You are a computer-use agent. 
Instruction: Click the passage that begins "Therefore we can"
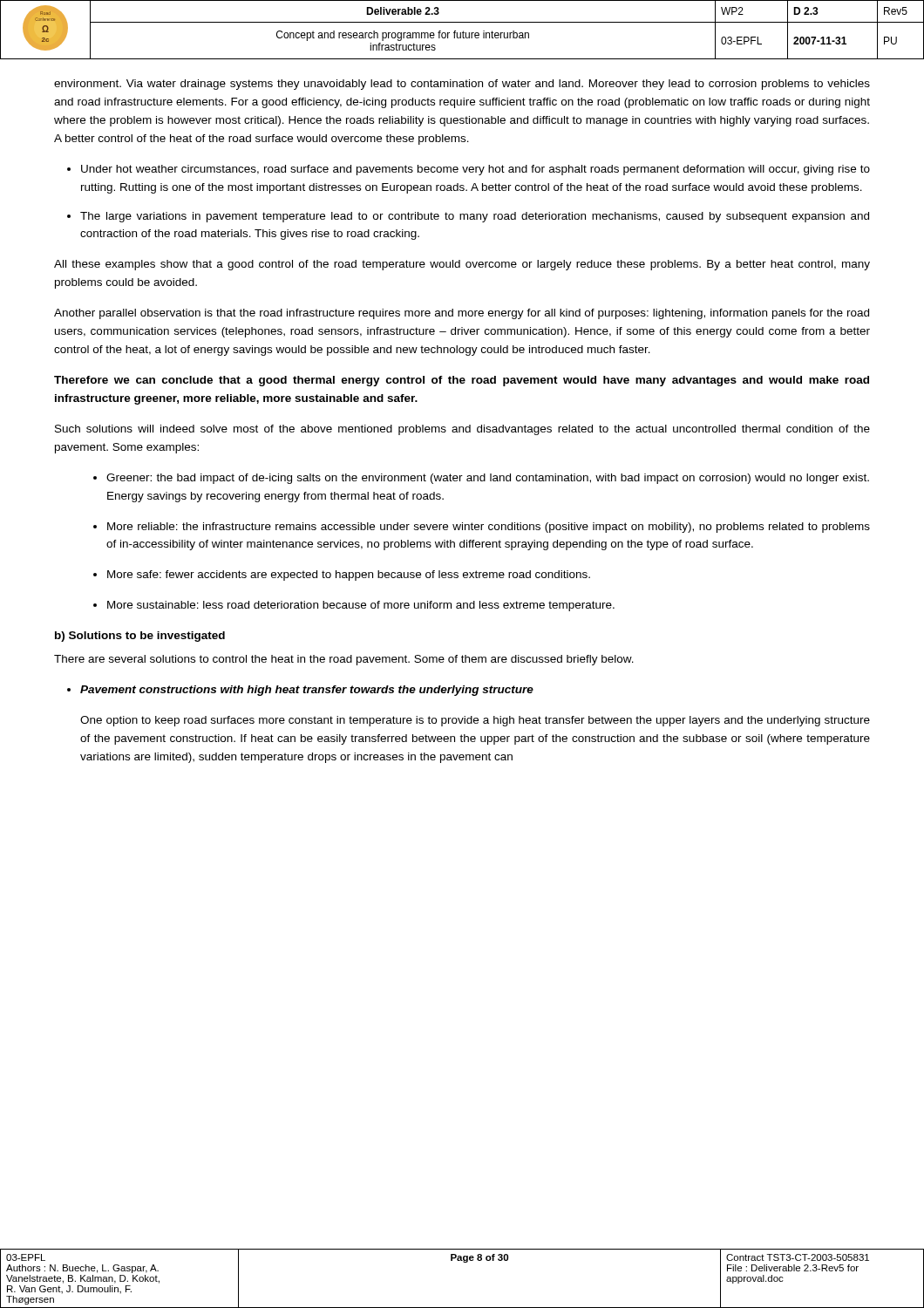click(462, 390)
